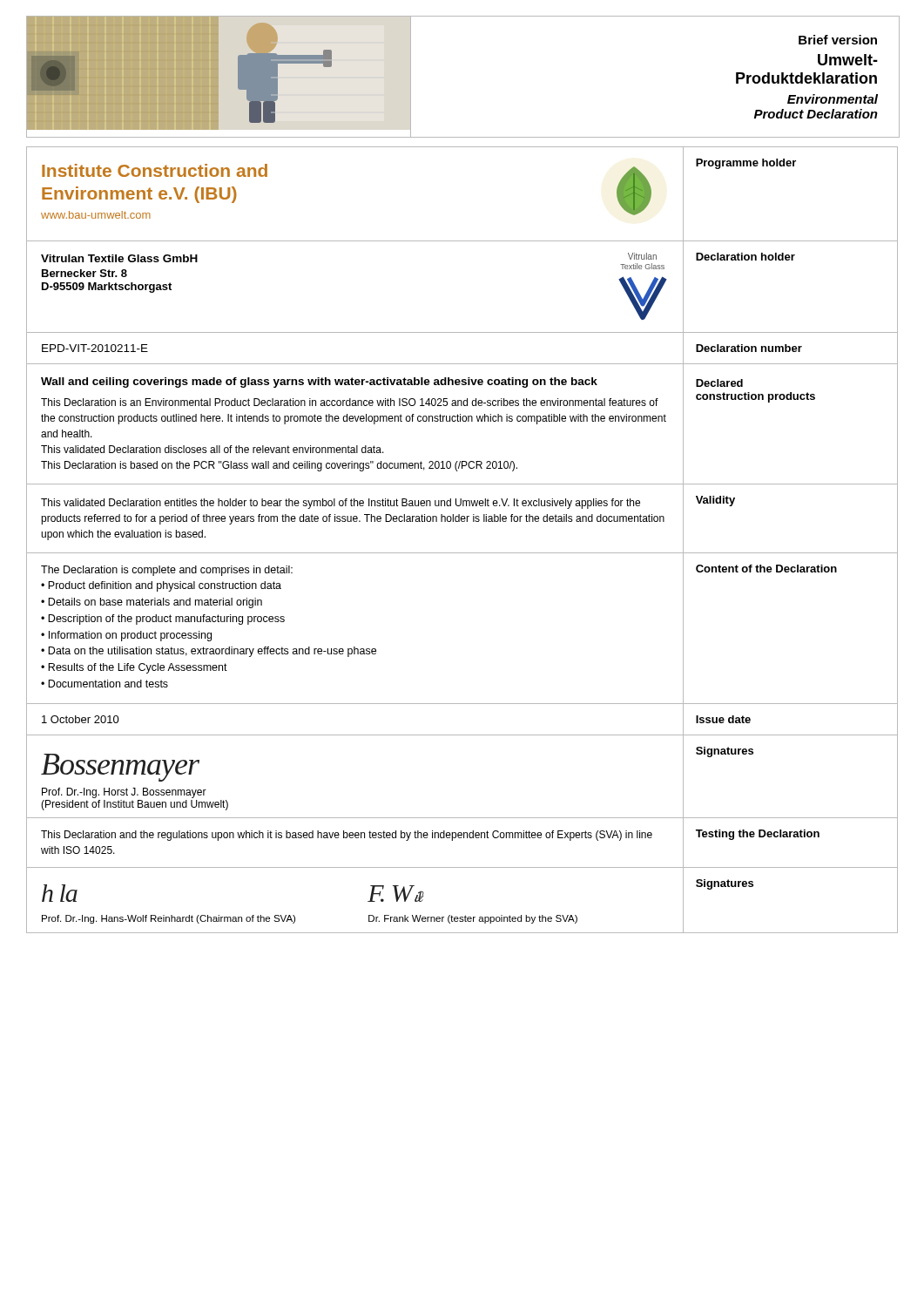Point to the element starting "EnvironmentalProduct Declaration"

coord(816,107)
